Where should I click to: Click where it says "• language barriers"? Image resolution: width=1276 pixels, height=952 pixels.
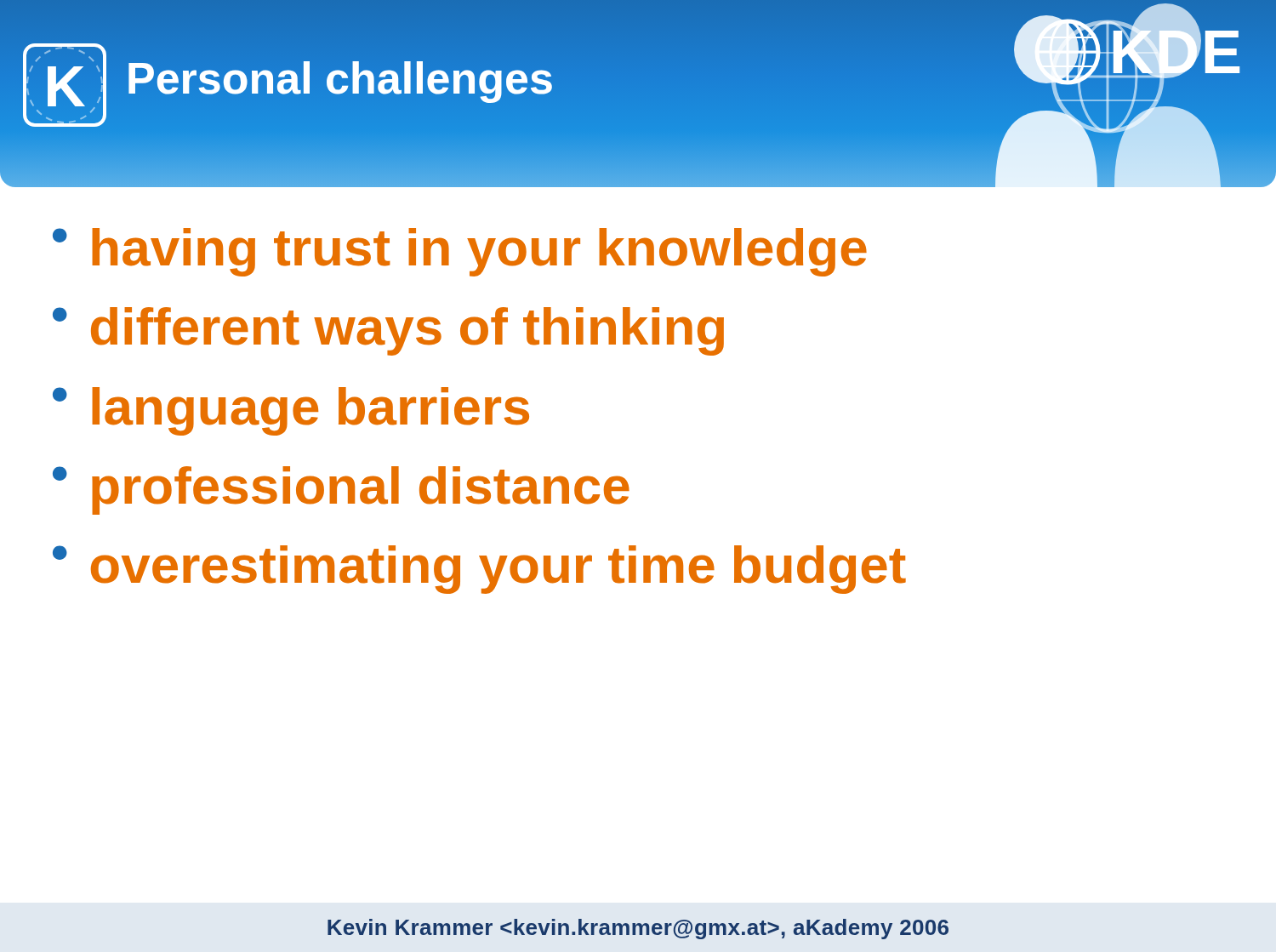(291, 406)
